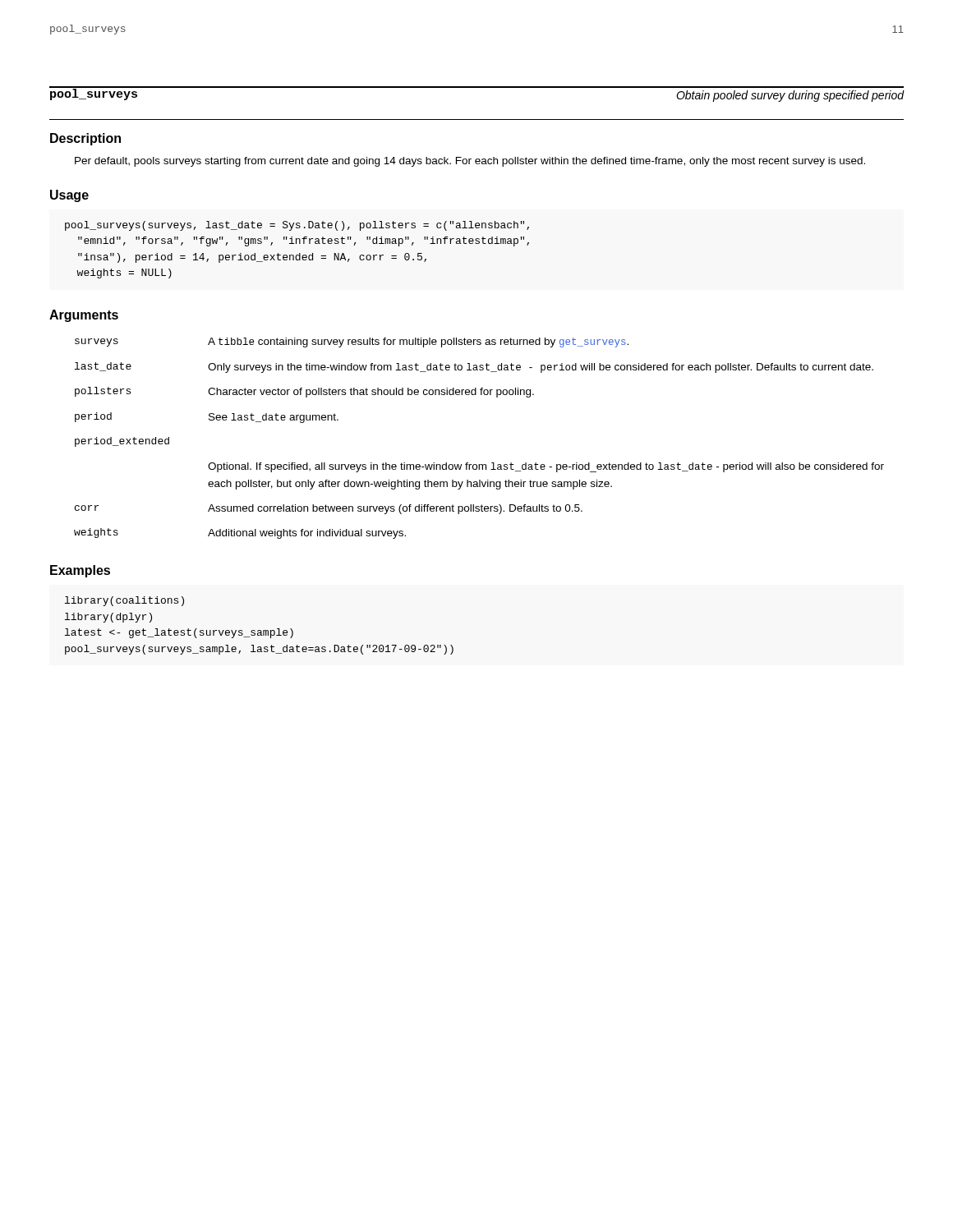Find the table

(476, 437)
